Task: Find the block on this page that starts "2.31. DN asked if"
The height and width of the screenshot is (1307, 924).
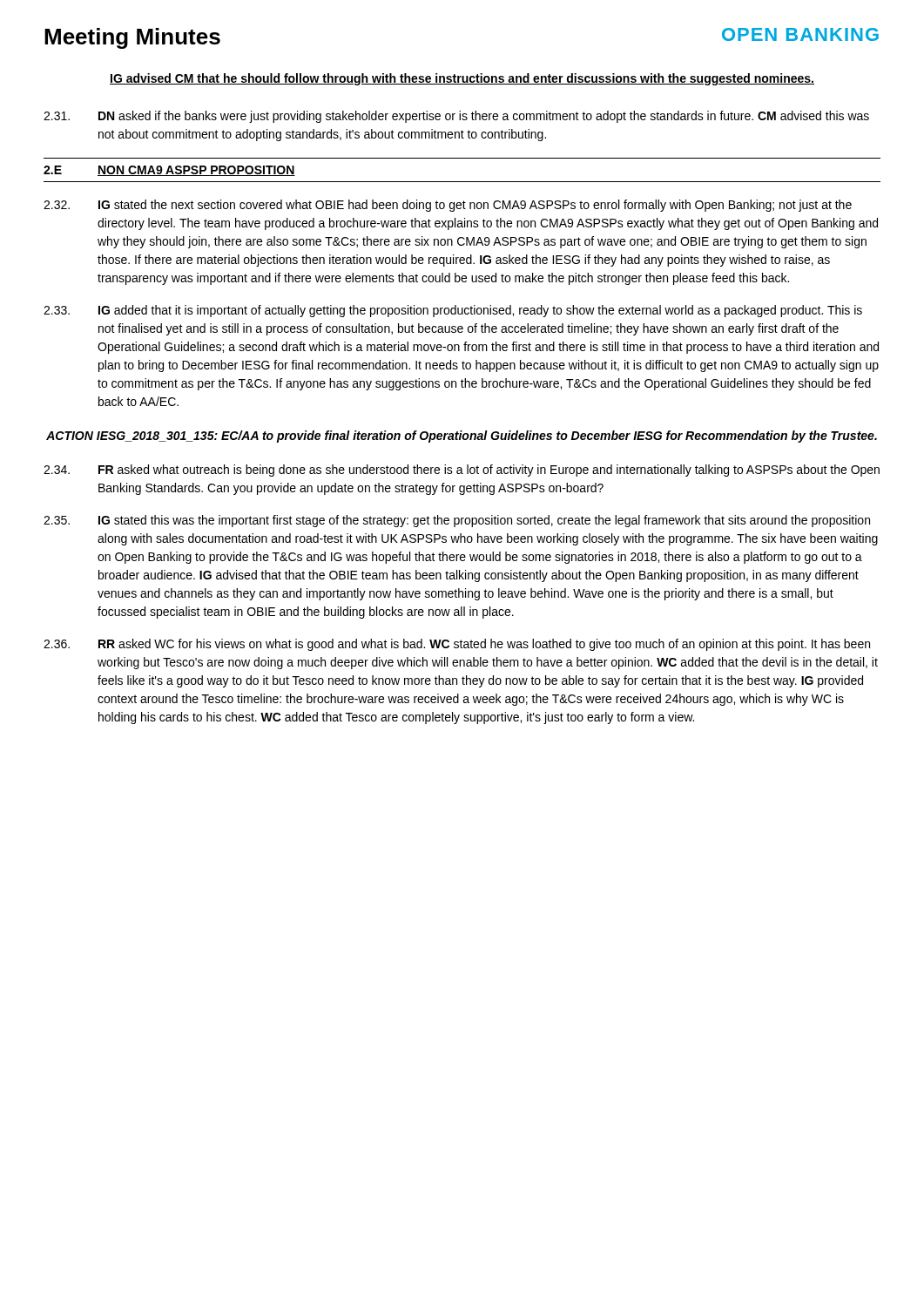Action: point(462,125)
